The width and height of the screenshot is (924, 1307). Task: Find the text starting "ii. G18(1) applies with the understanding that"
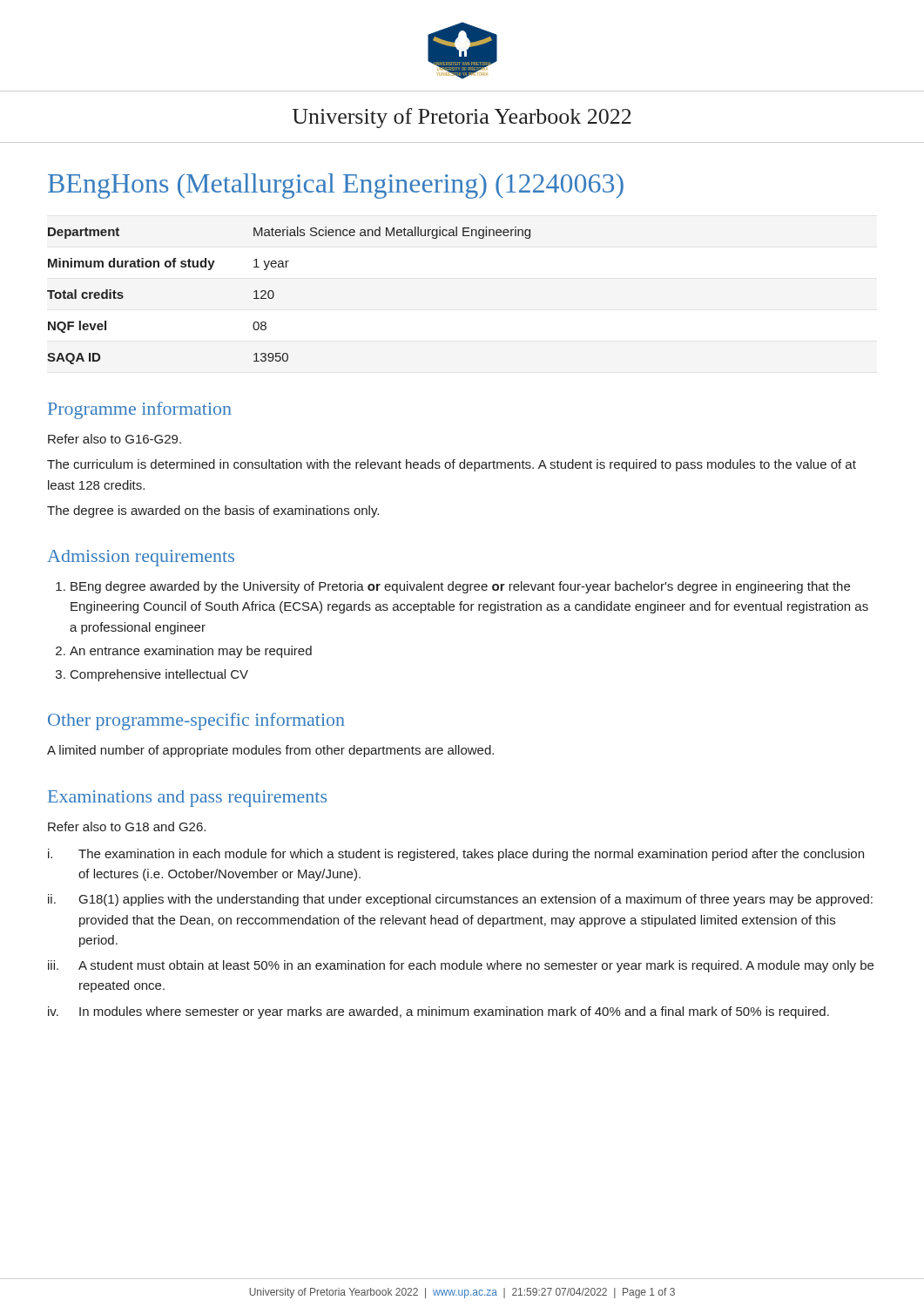460,918
